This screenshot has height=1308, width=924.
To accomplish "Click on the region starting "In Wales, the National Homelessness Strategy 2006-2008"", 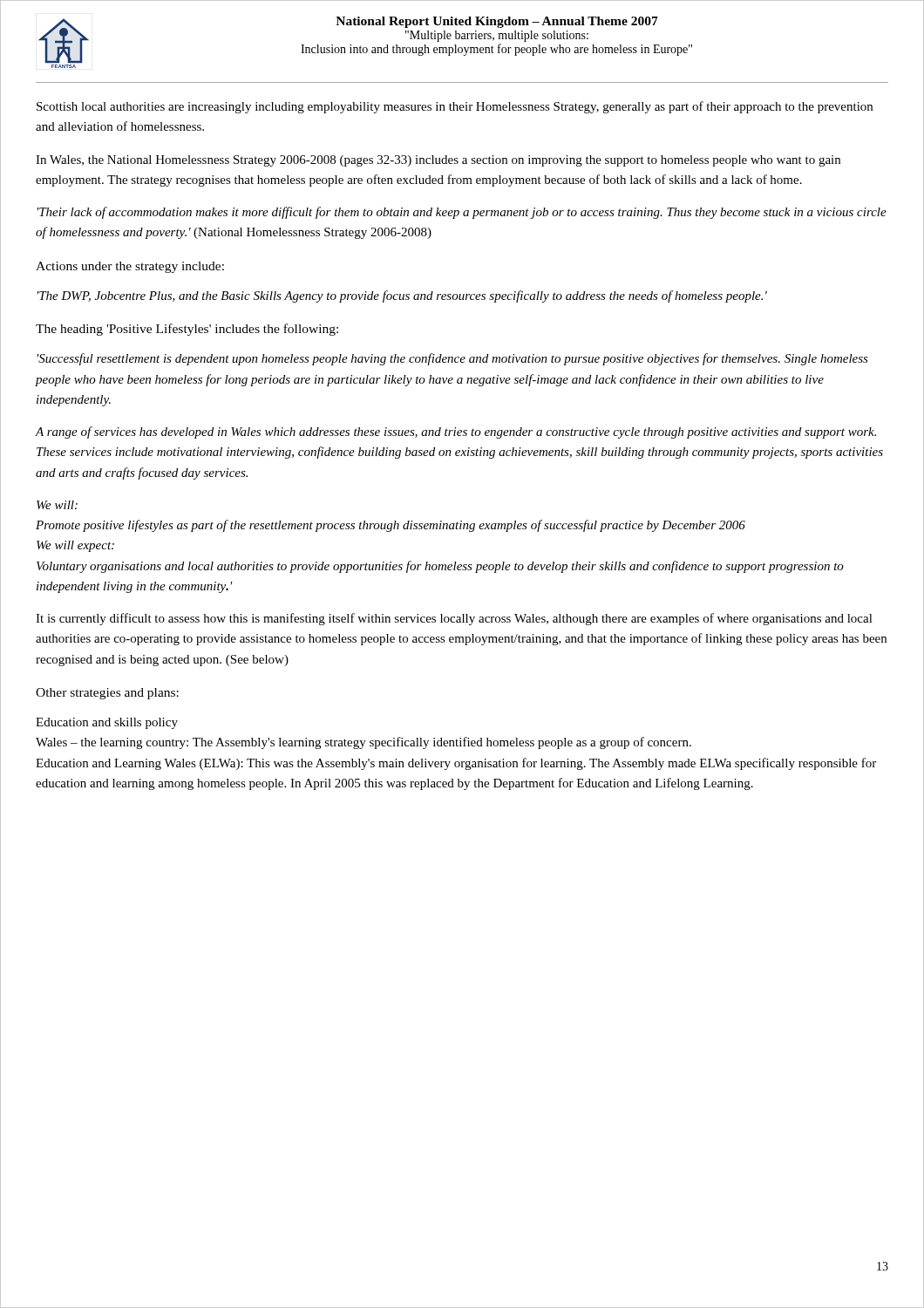I will 438,169.
